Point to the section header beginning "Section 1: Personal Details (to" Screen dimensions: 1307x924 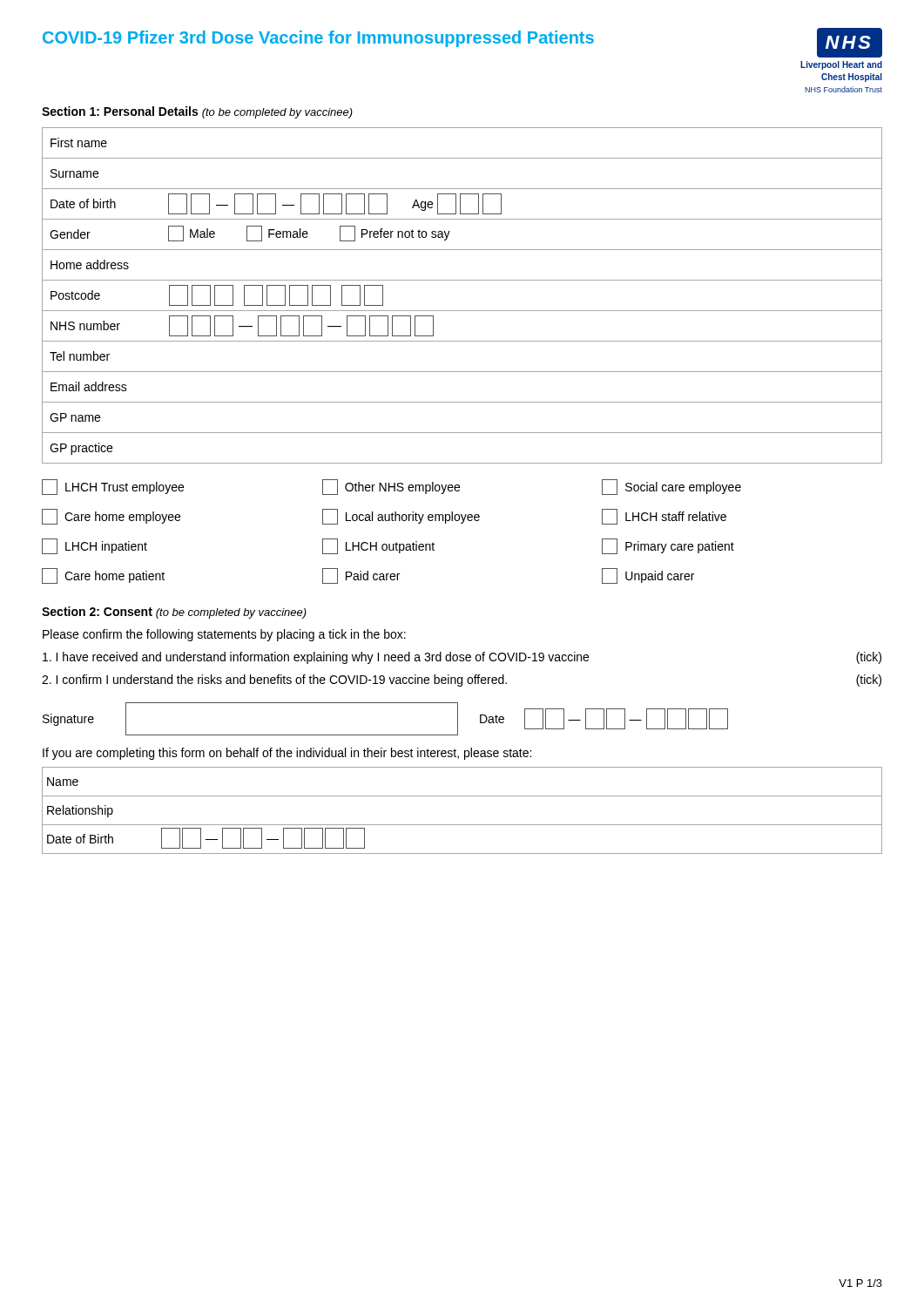pos(197,112)
